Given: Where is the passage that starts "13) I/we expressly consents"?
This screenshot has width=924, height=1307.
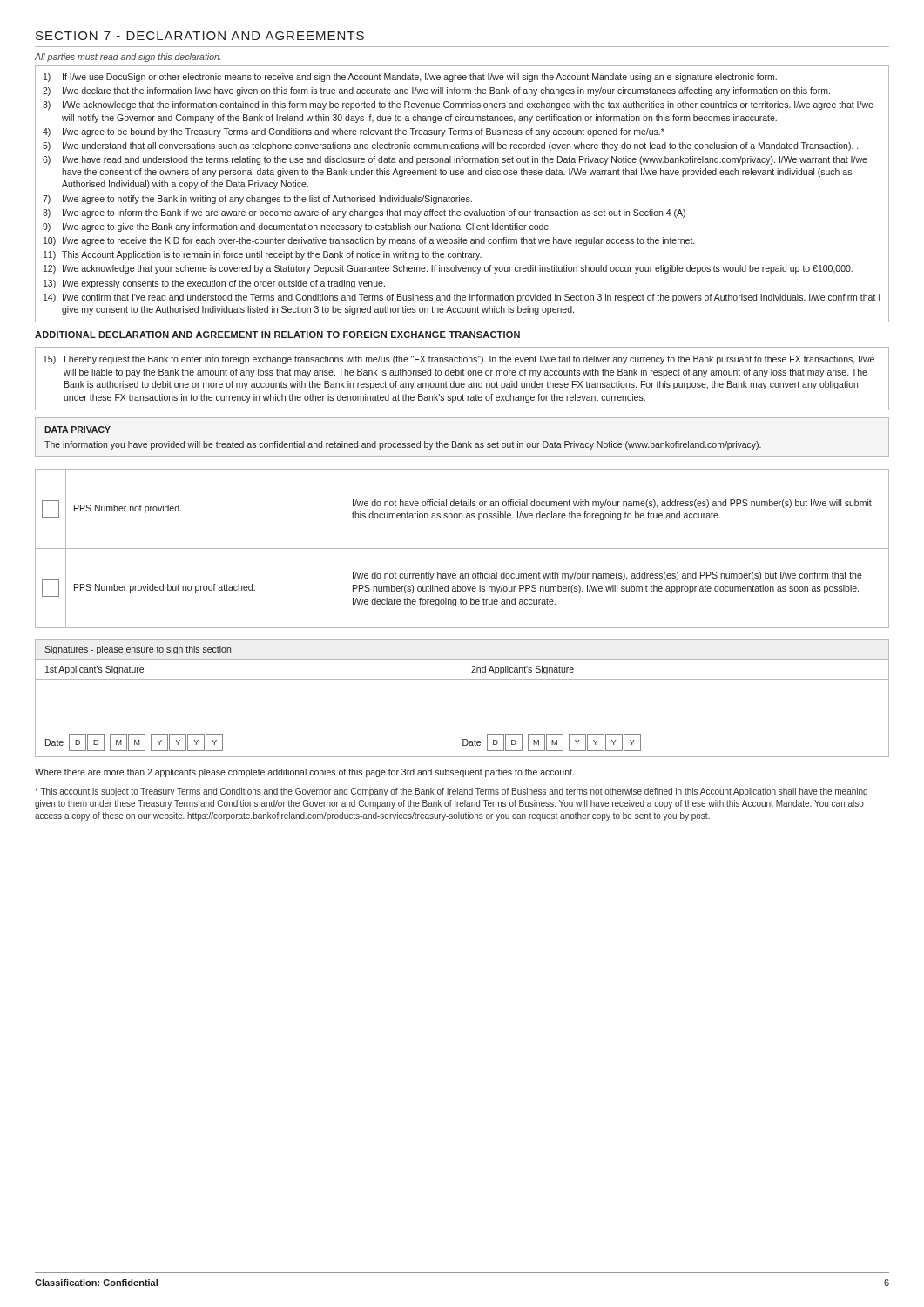Looking at the screenshot, I should 462,283.
